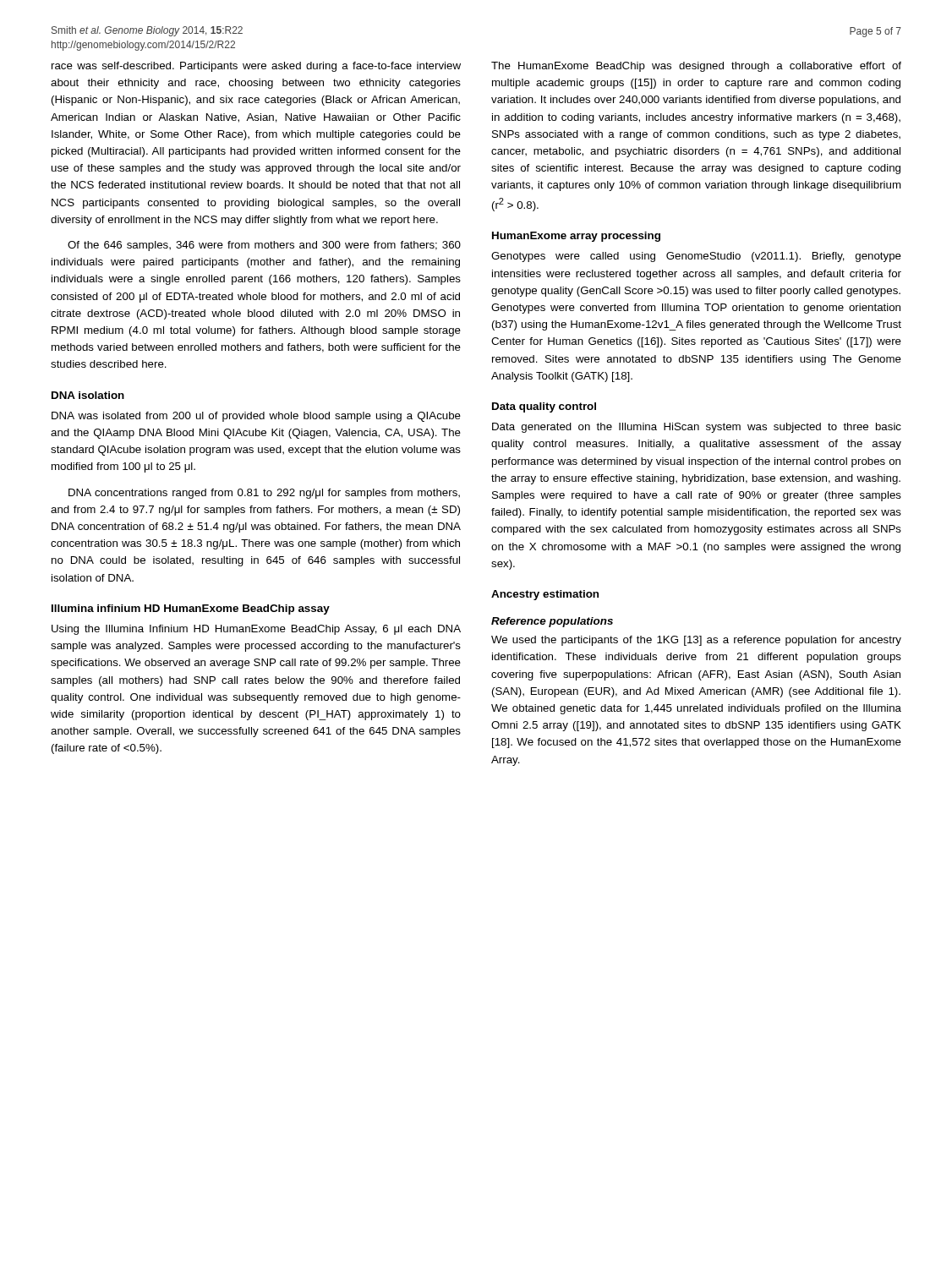The height and width of the screenshot is (1268, 952).
Task: Select the section header with the text "HumanExome array processing"
Action: pyautogui.click(x=576, y=236)
